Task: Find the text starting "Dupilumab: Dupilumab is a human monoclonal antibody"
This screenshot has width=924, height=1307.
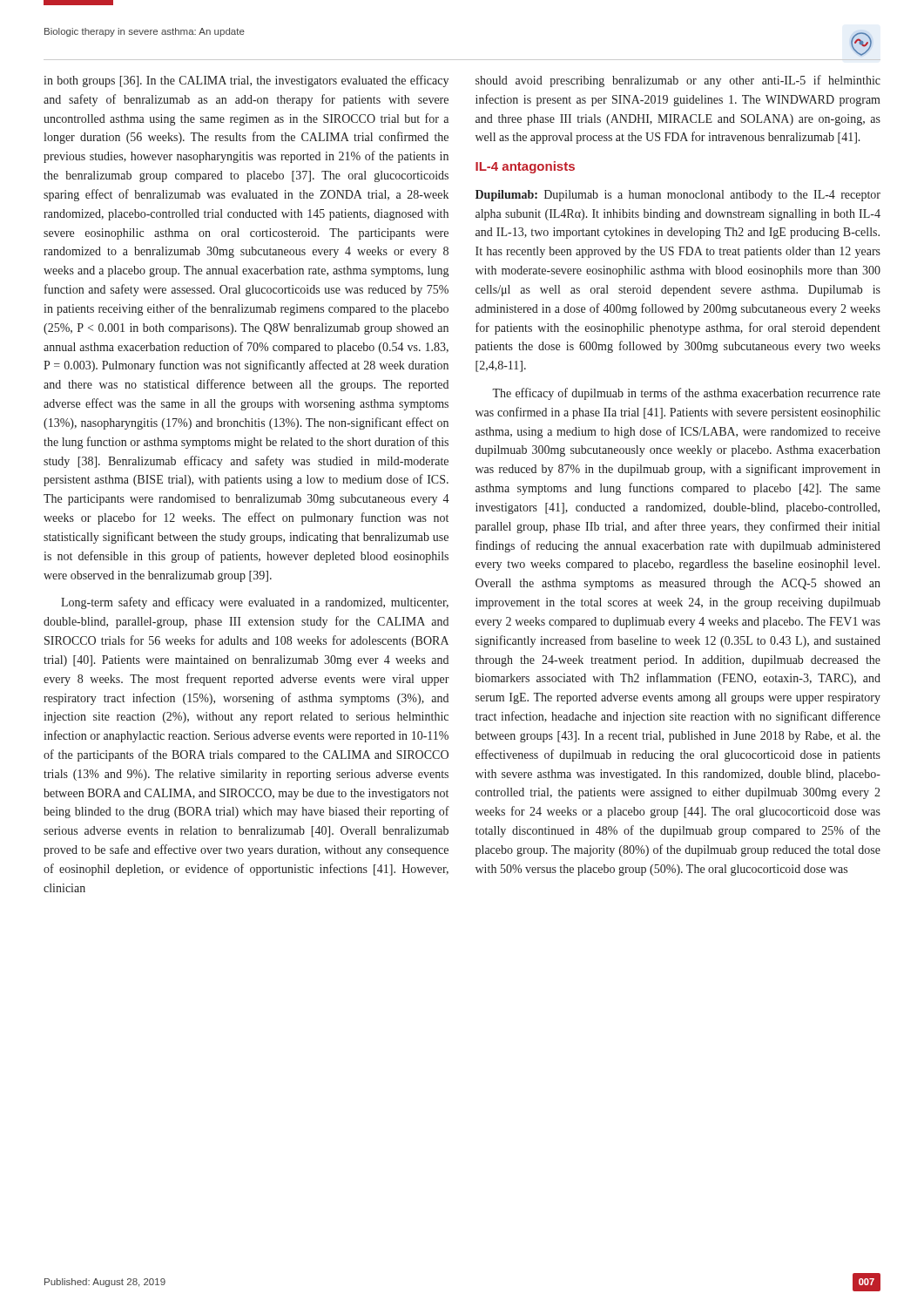Action: pos(678,280)
